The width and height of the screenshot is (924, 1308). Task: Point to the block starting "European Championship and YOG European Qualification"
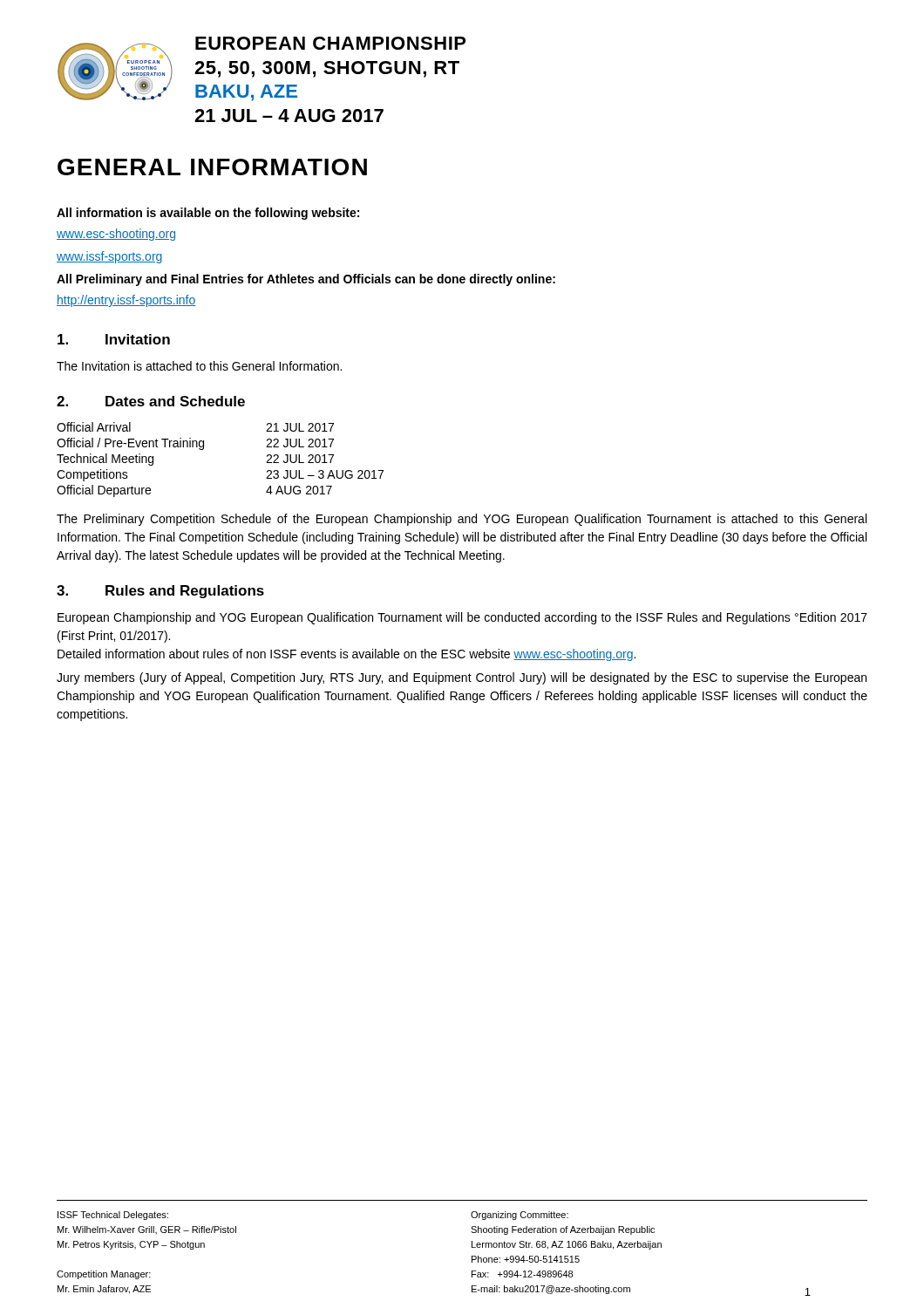462,618
